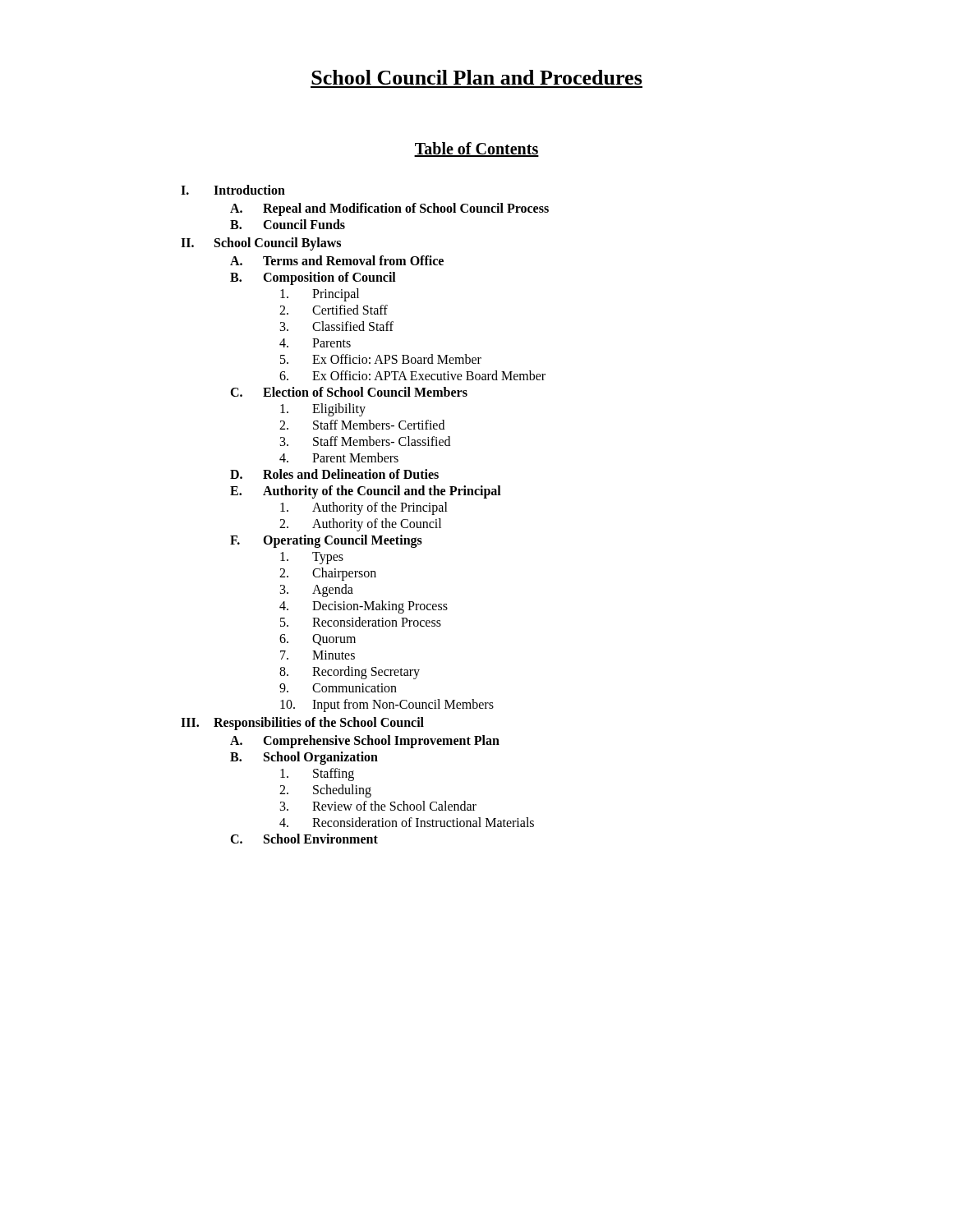The image size is (953, 1232).
Task: Navigate to the text starting "5. Ex Officio:"
Action: coord(380,360)
